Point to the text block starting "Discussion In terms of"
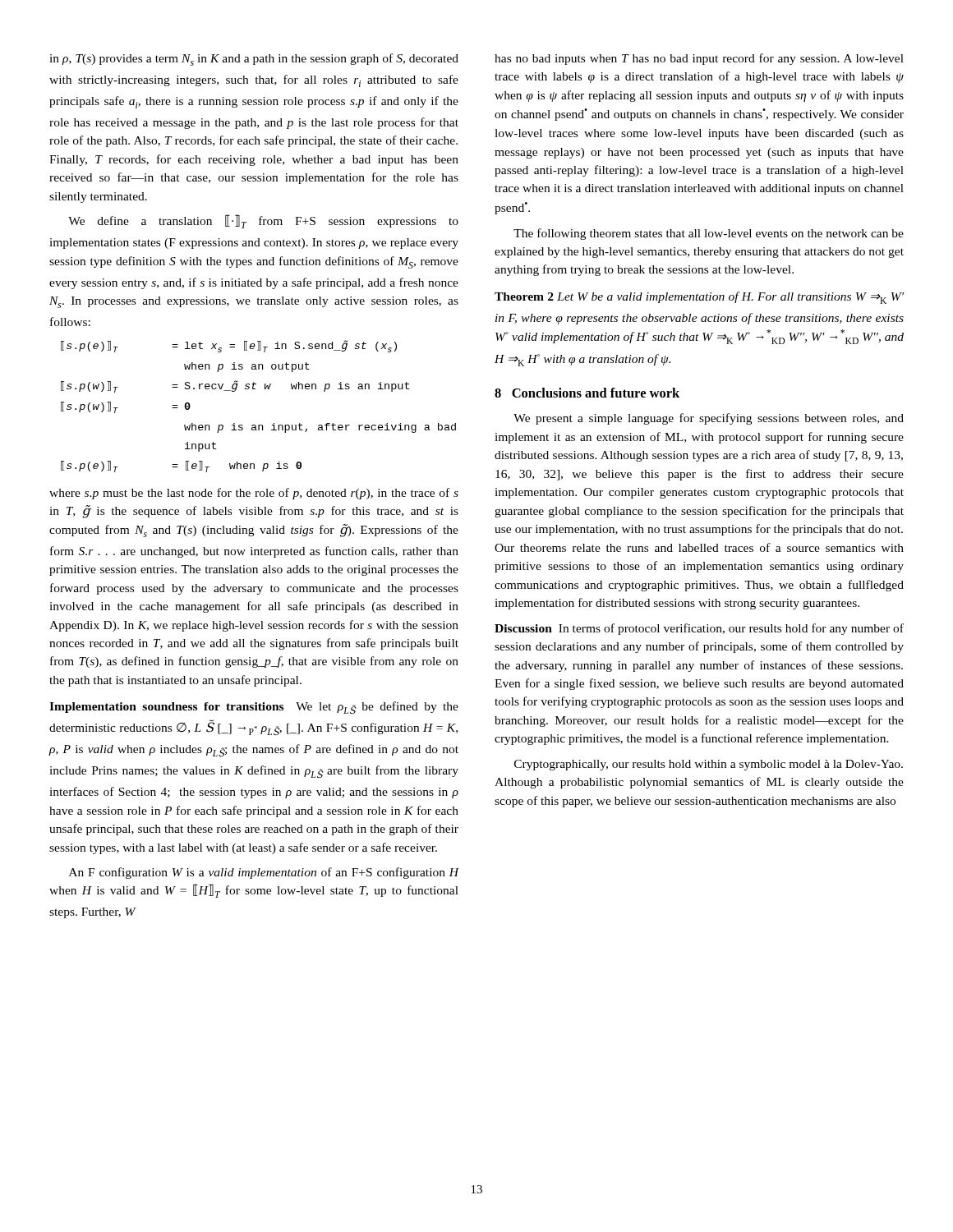The image size is (953, 1232). coord(699,684)
